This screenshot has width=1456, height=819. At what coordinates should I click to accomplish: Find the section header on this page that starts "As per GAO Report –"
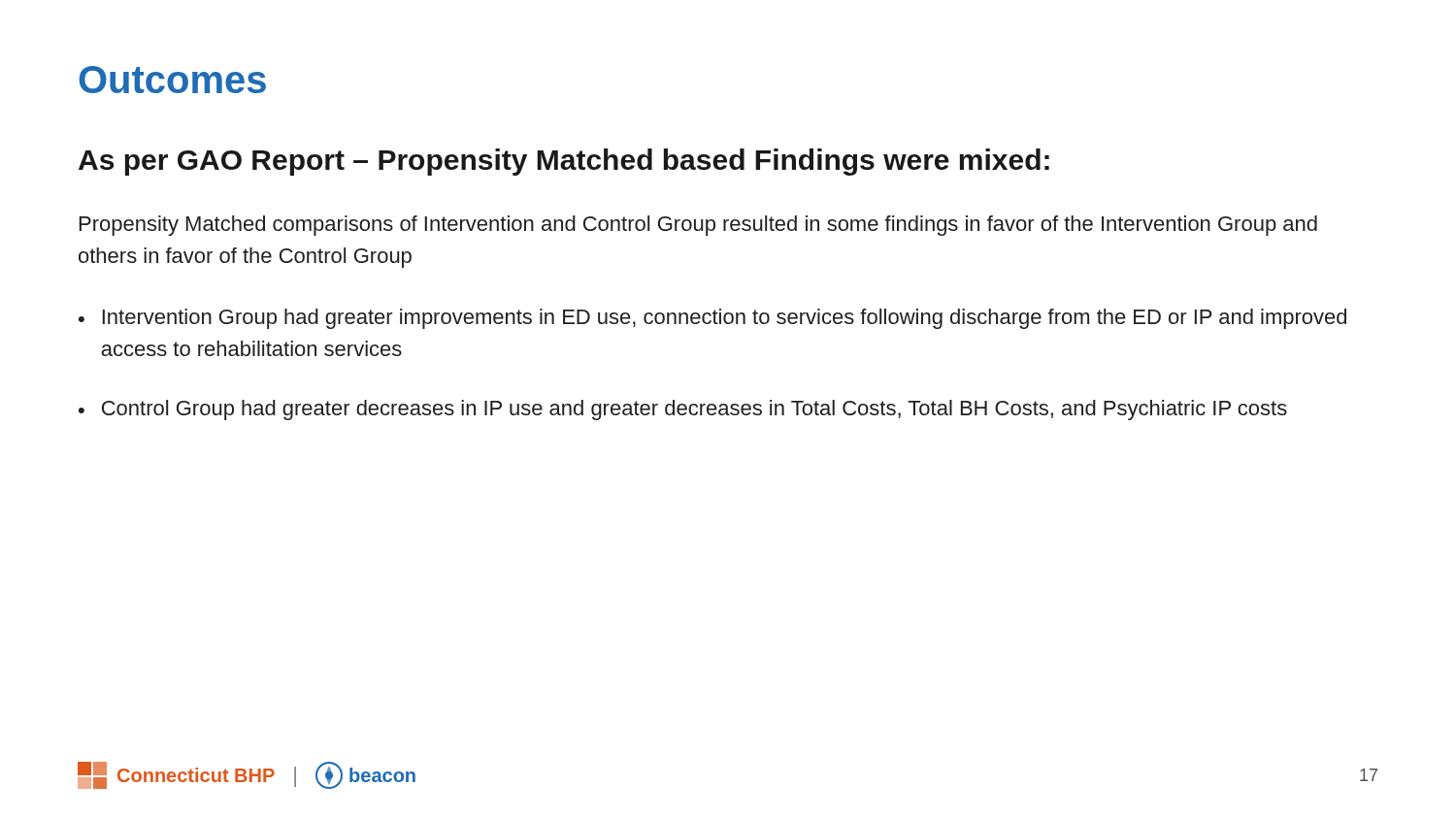(728, 160)
